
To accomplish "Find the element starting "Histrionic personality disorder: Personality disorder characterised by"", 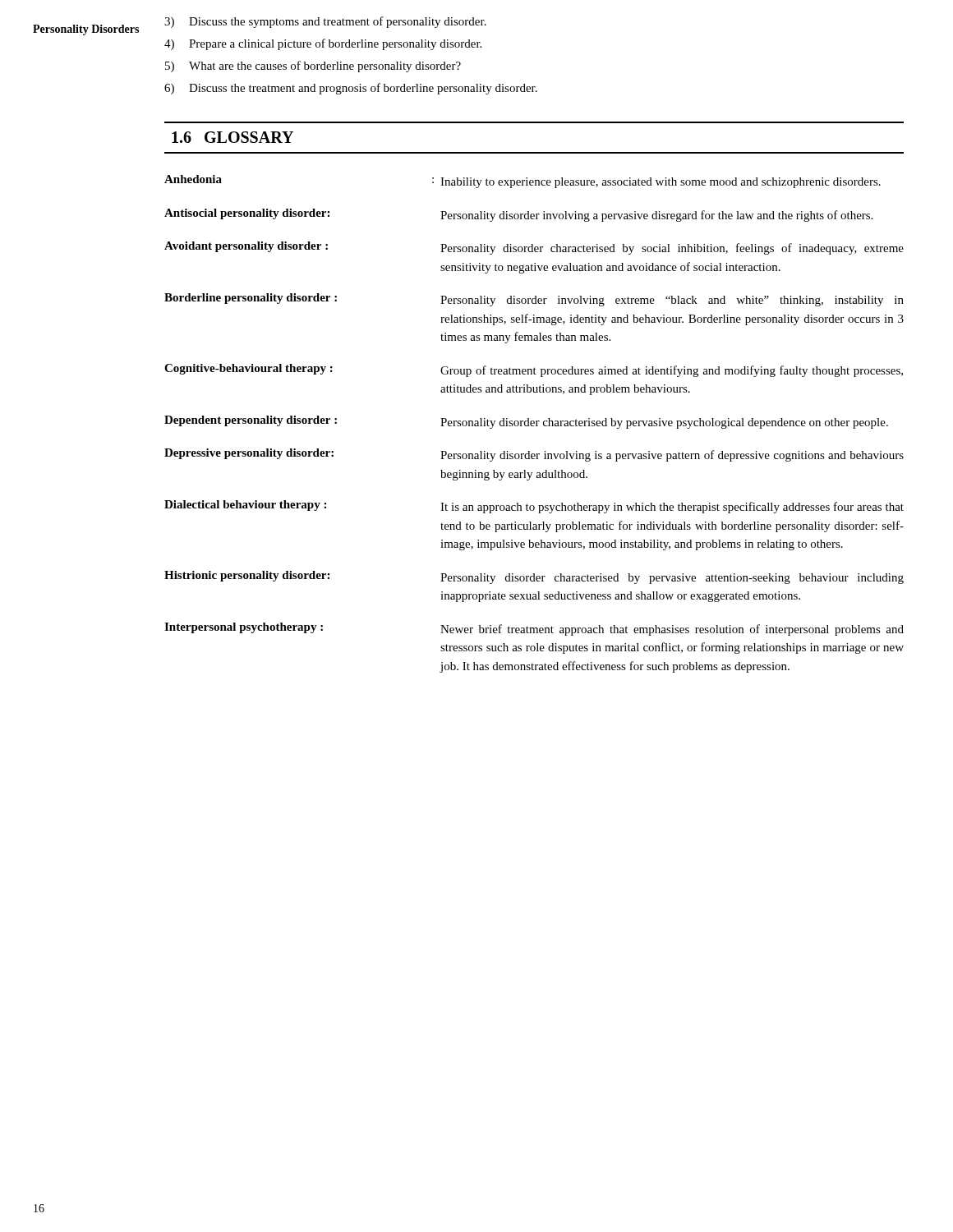I will 534,586.
